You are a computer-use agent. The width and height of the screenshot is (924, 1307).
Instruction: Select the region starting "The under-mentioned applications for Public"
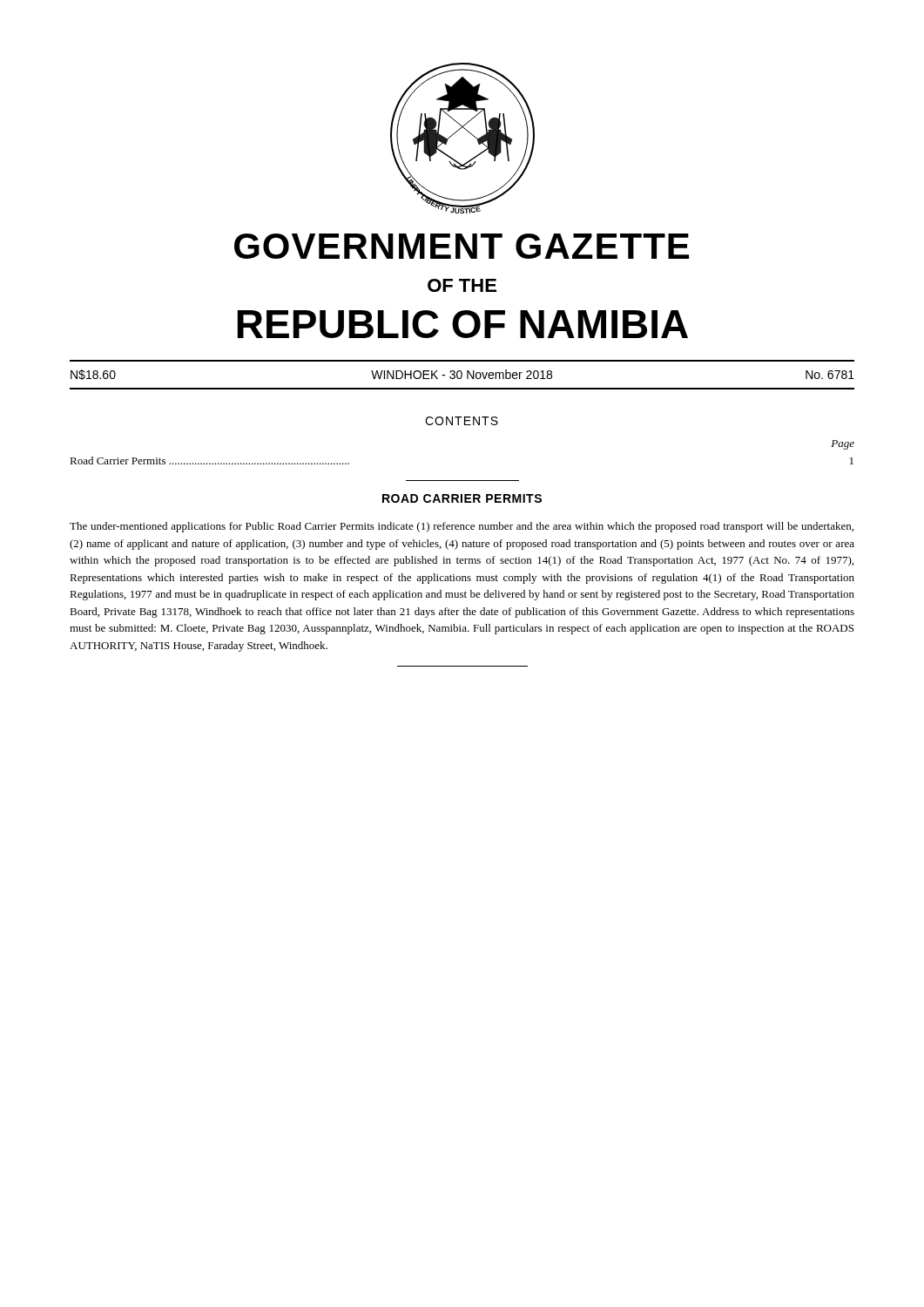coord(462,585)
